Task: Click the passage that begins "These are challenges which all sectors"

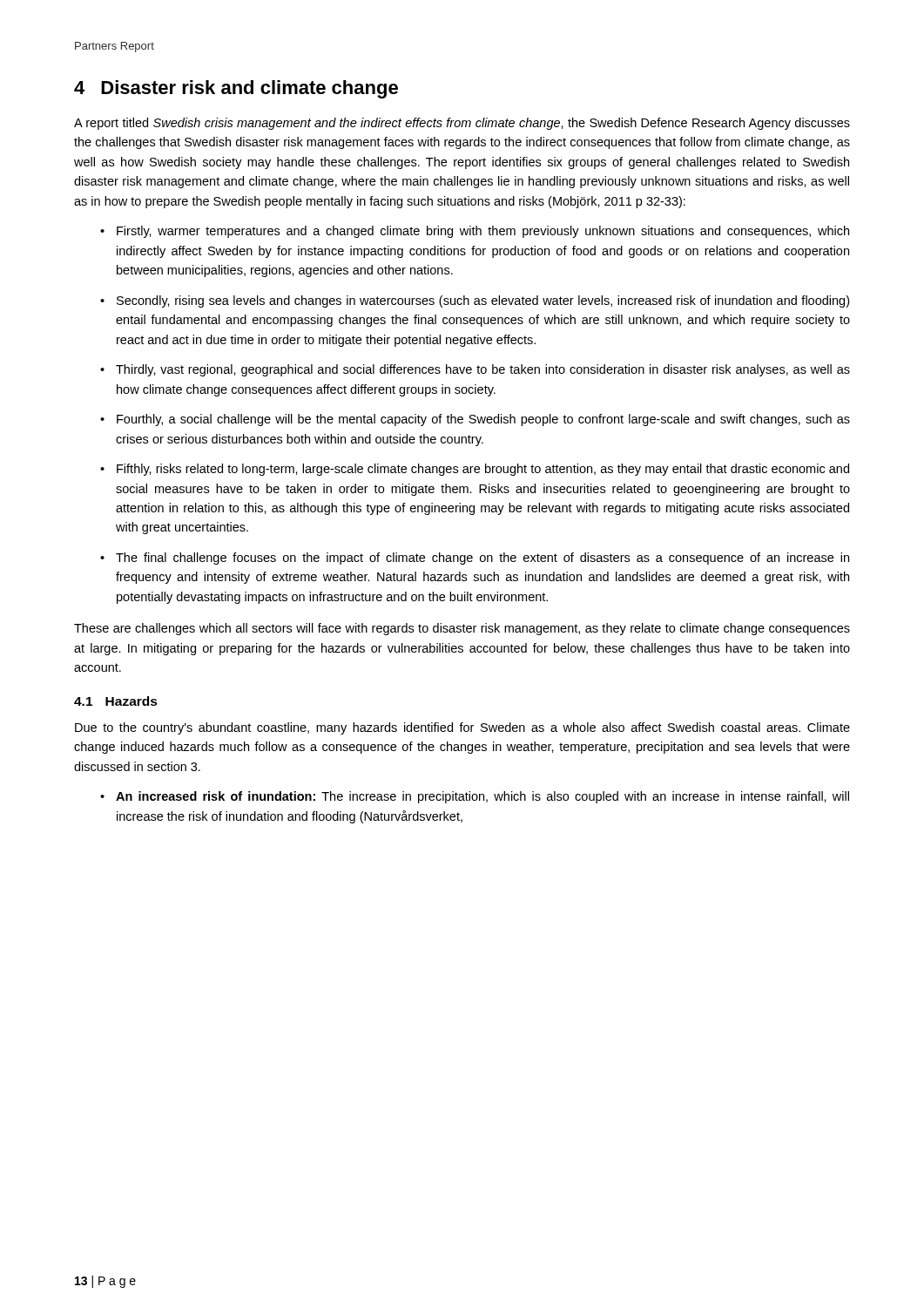Action: click(x=462, y=648)
